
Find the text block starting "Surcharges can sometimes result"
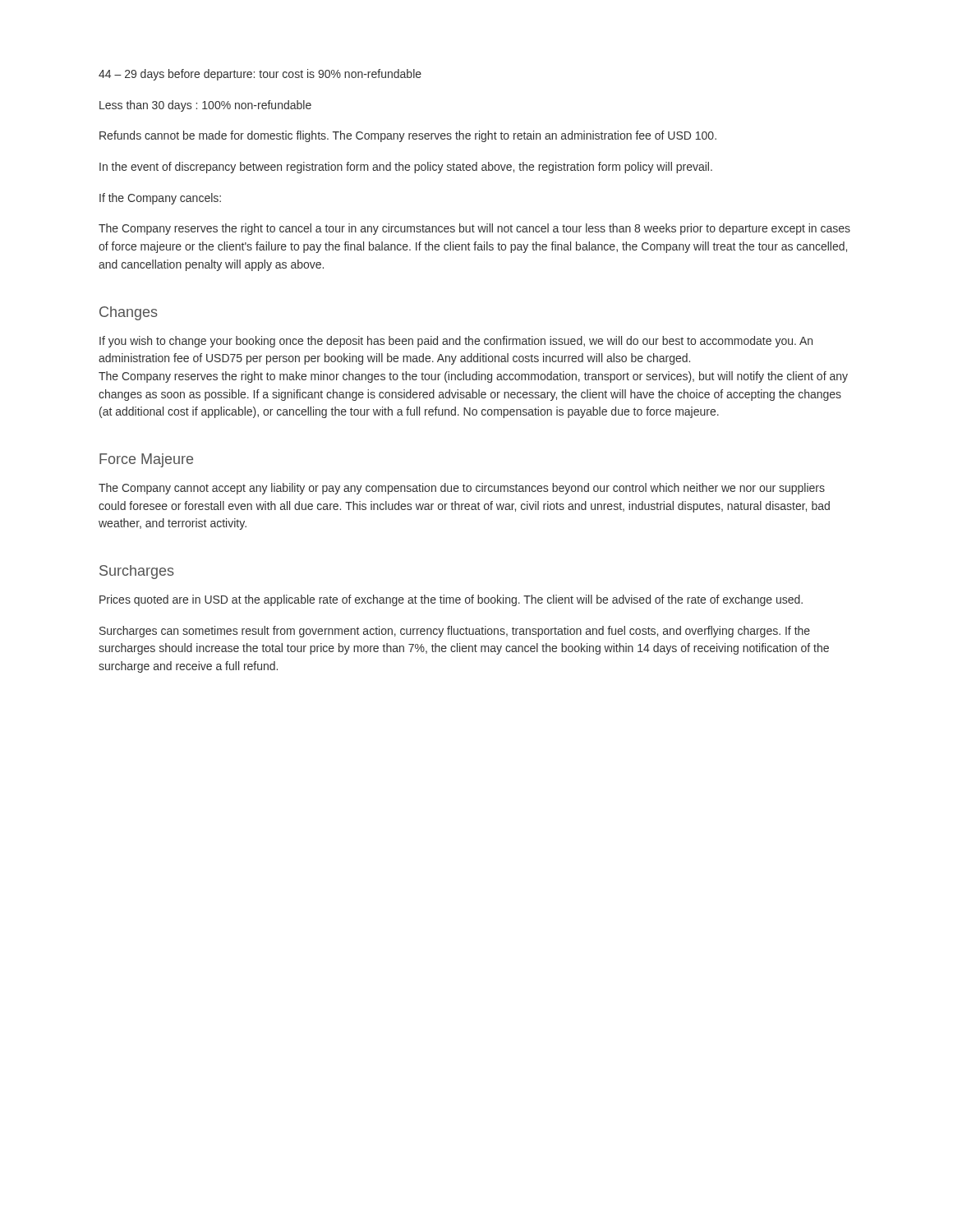pos(464,648)
